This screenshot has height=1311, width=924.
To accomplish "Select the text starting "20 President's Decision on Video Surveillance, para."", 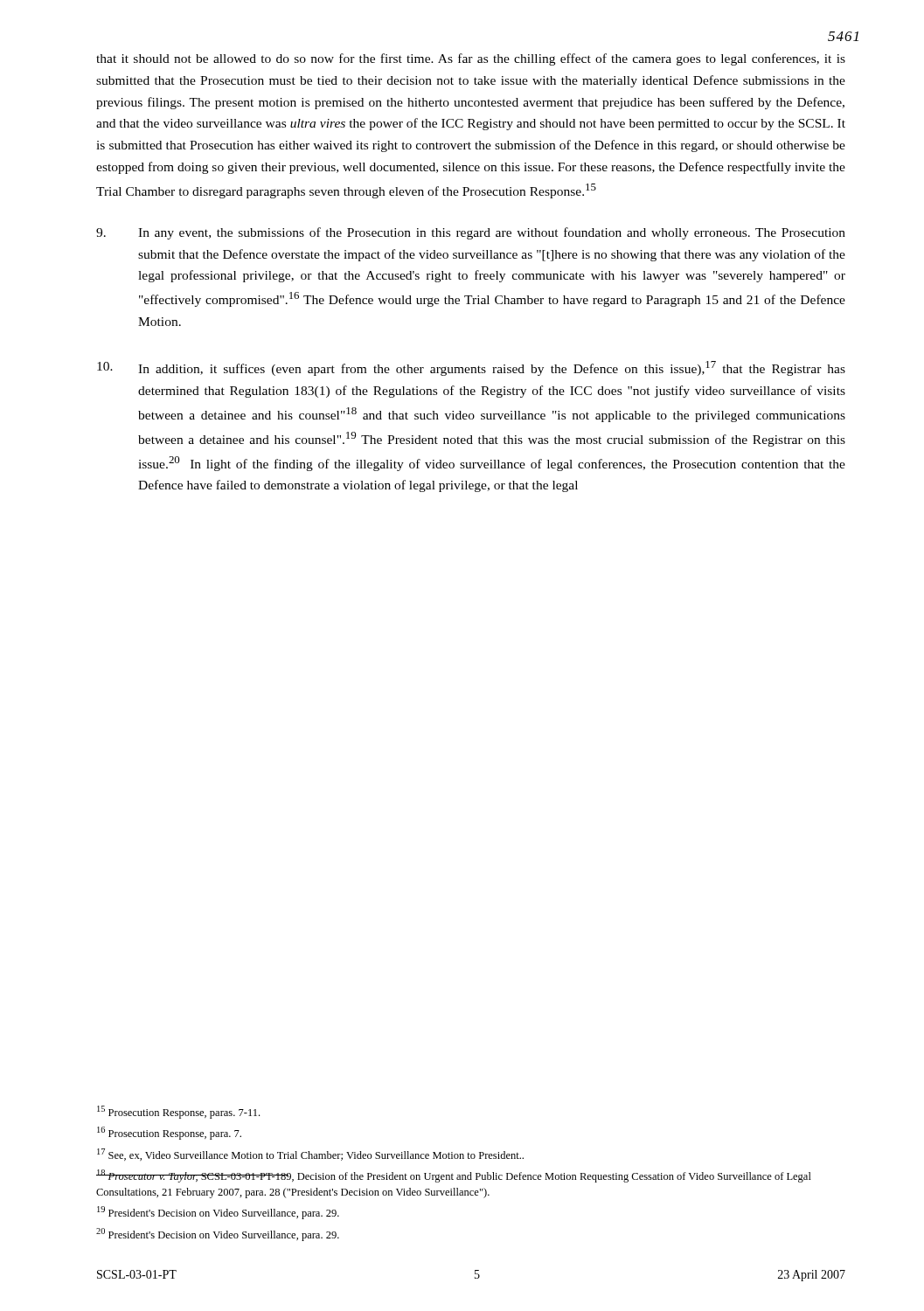I will point(218,1233).
